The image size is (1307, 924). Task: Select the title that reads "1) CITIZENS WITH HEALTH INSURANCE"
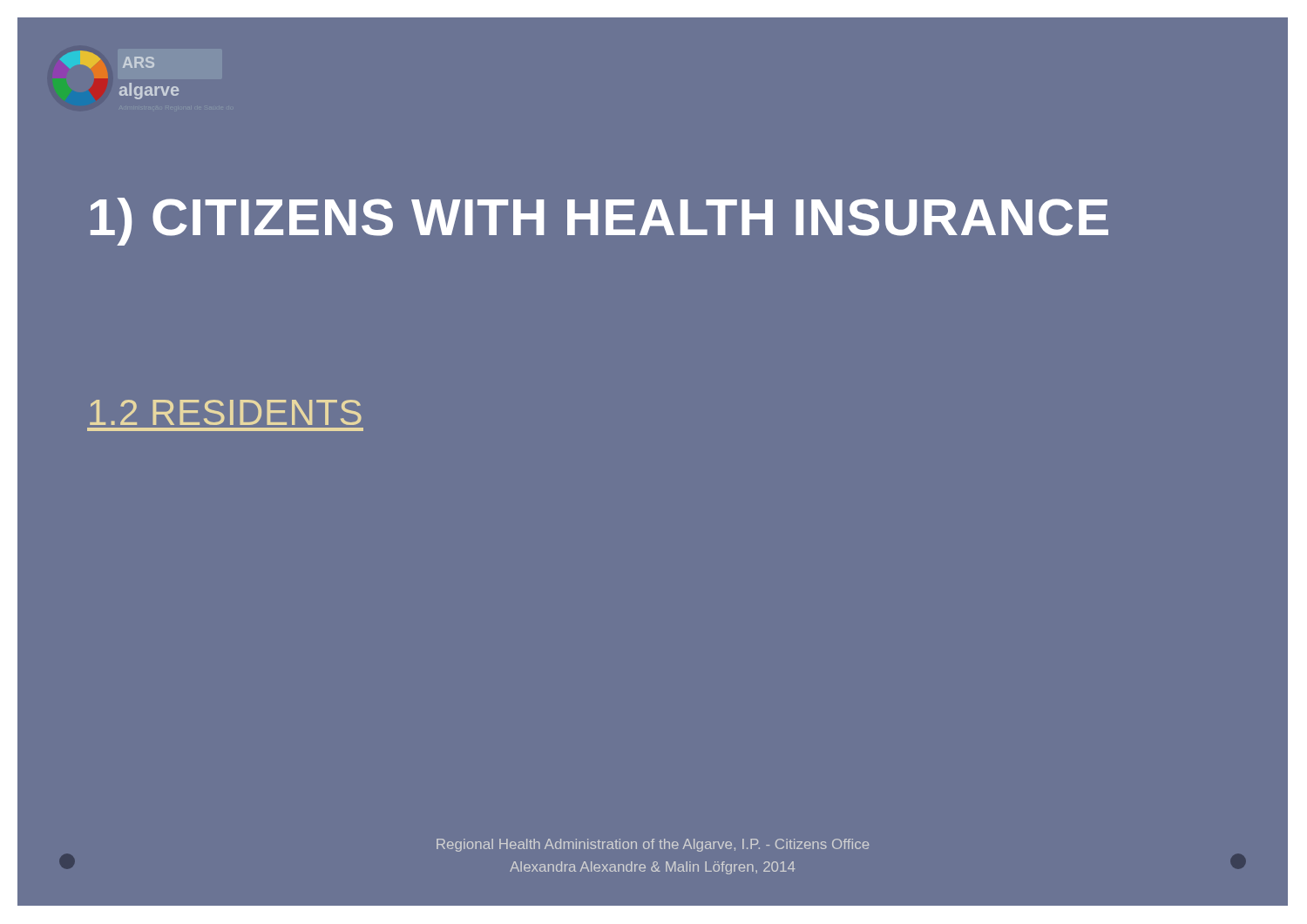pyautogui.click(x=653, y=217)
